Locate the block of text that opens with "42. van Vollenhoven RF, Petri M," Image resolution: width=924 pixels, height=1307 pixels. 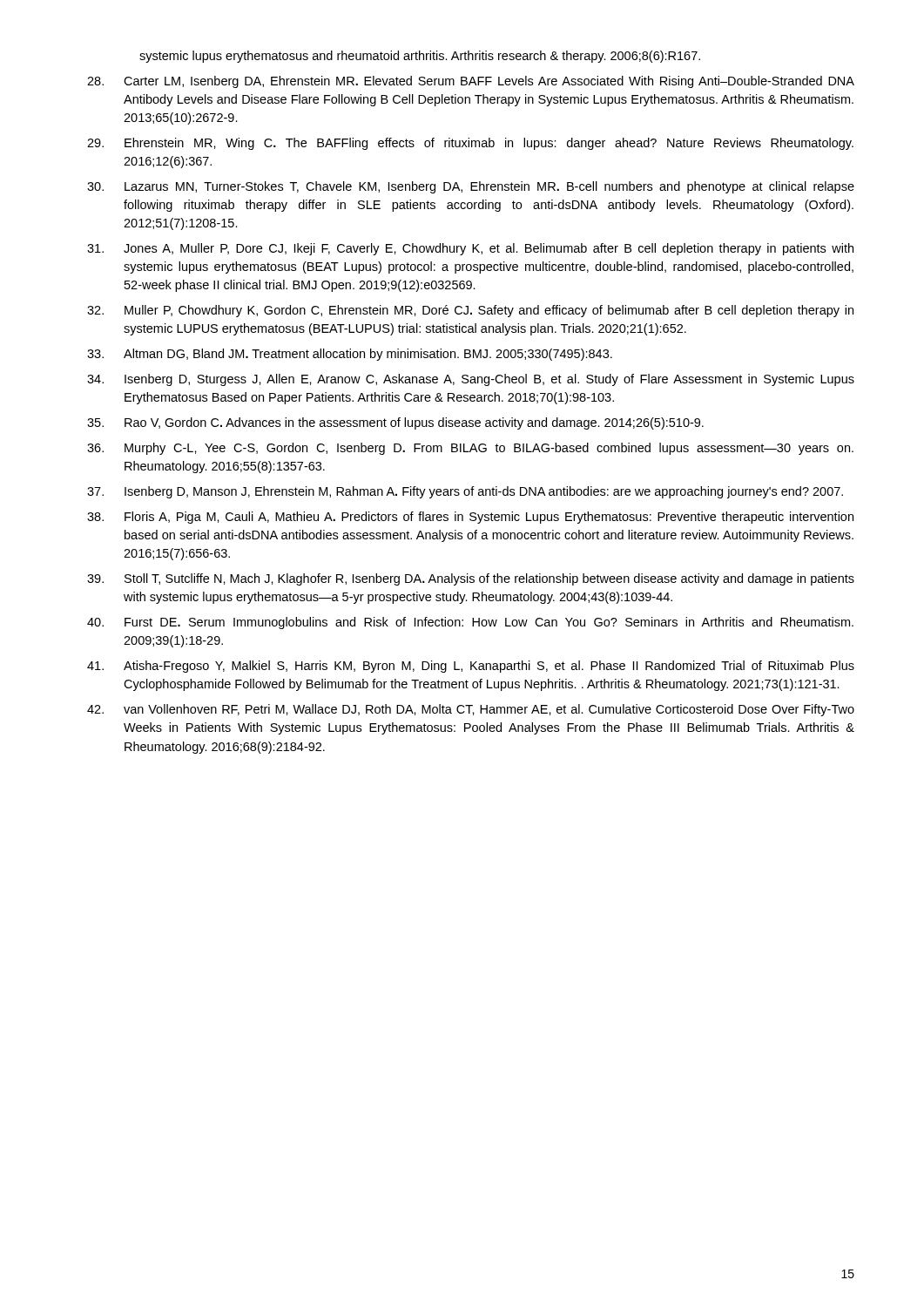point(471,728)
